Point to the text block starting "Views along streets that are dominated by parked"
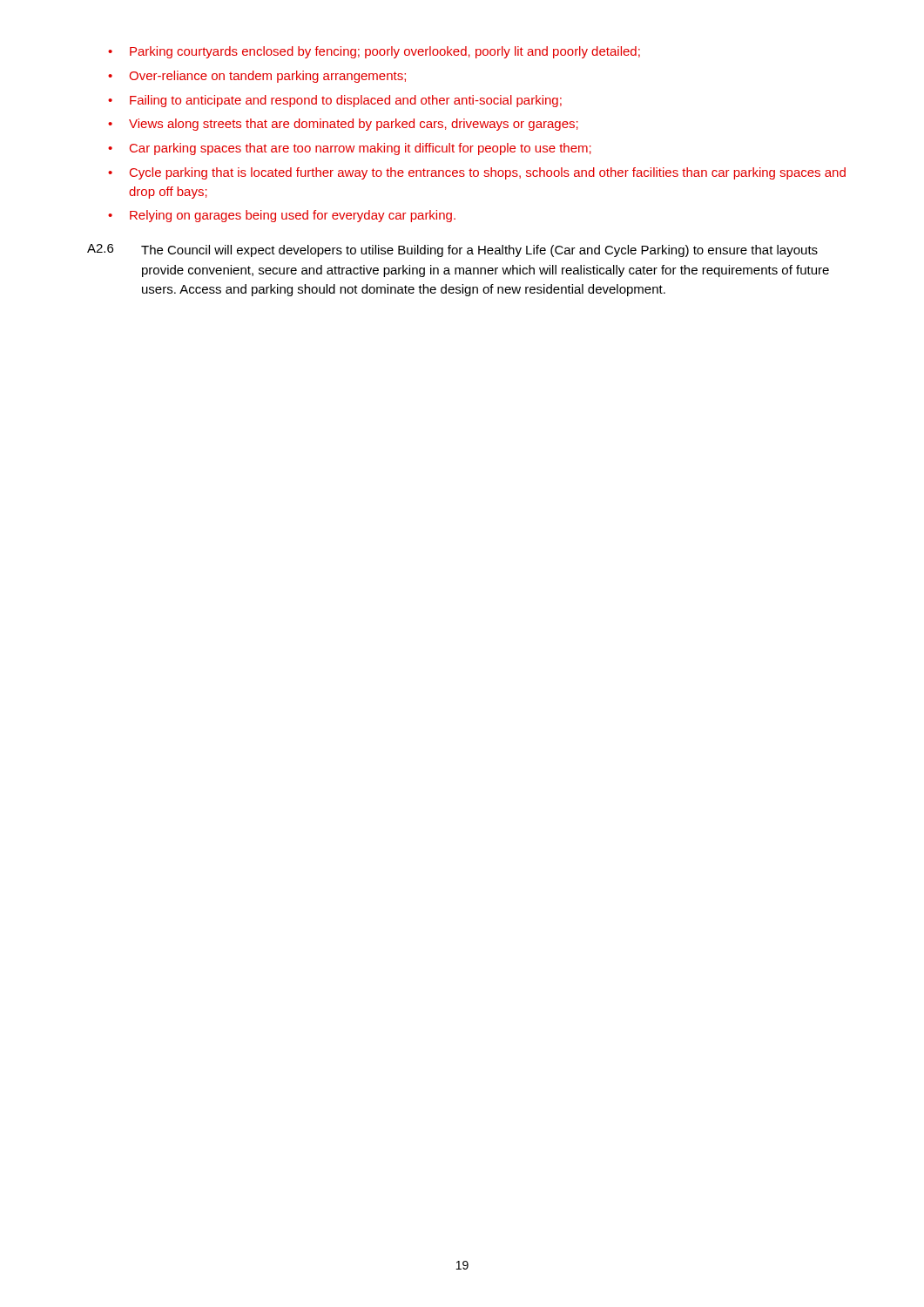The height and width of the screenshot is (1307, 924). tap(471, 124)
